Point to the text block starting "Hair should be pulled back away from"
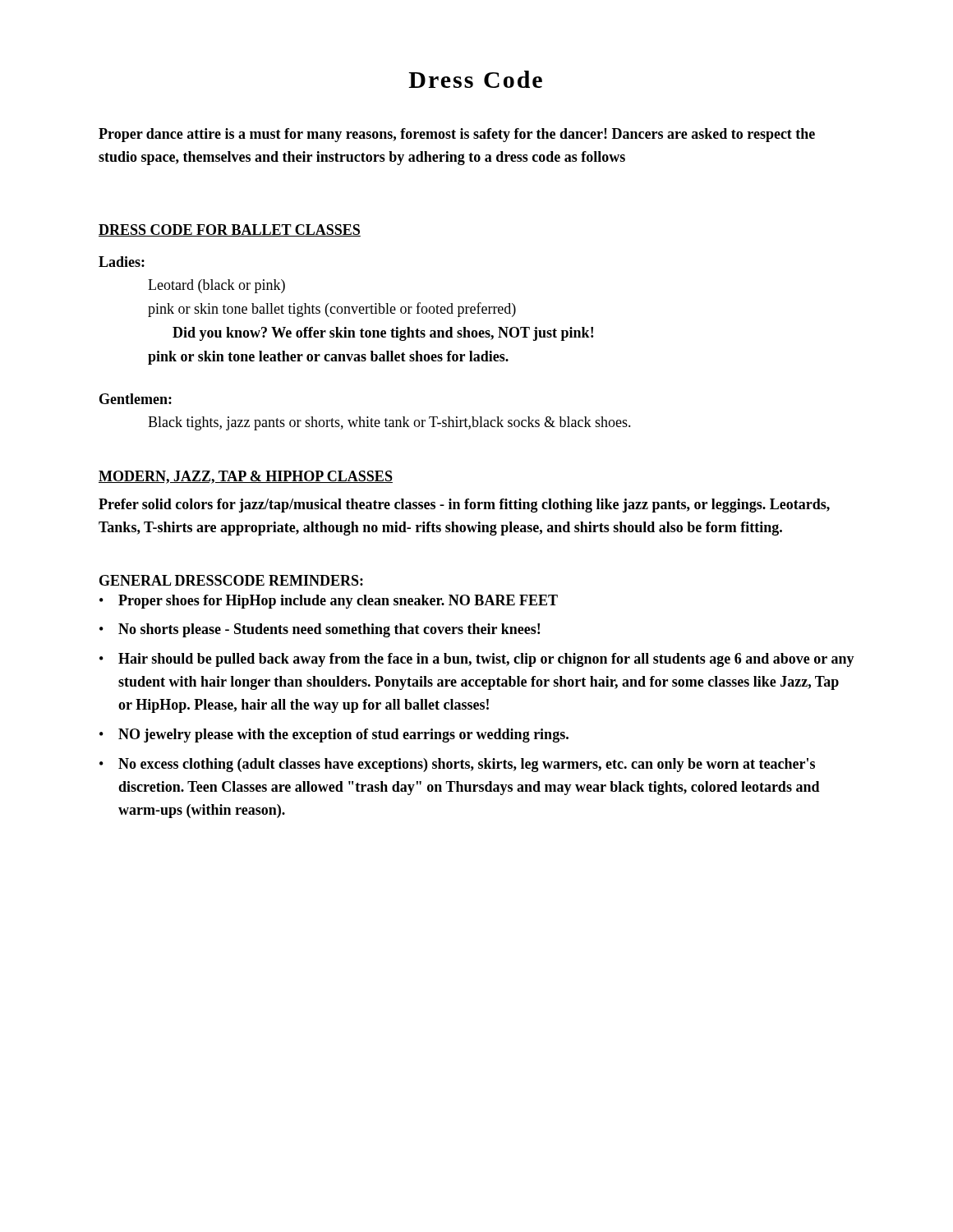 pos(486,682)
